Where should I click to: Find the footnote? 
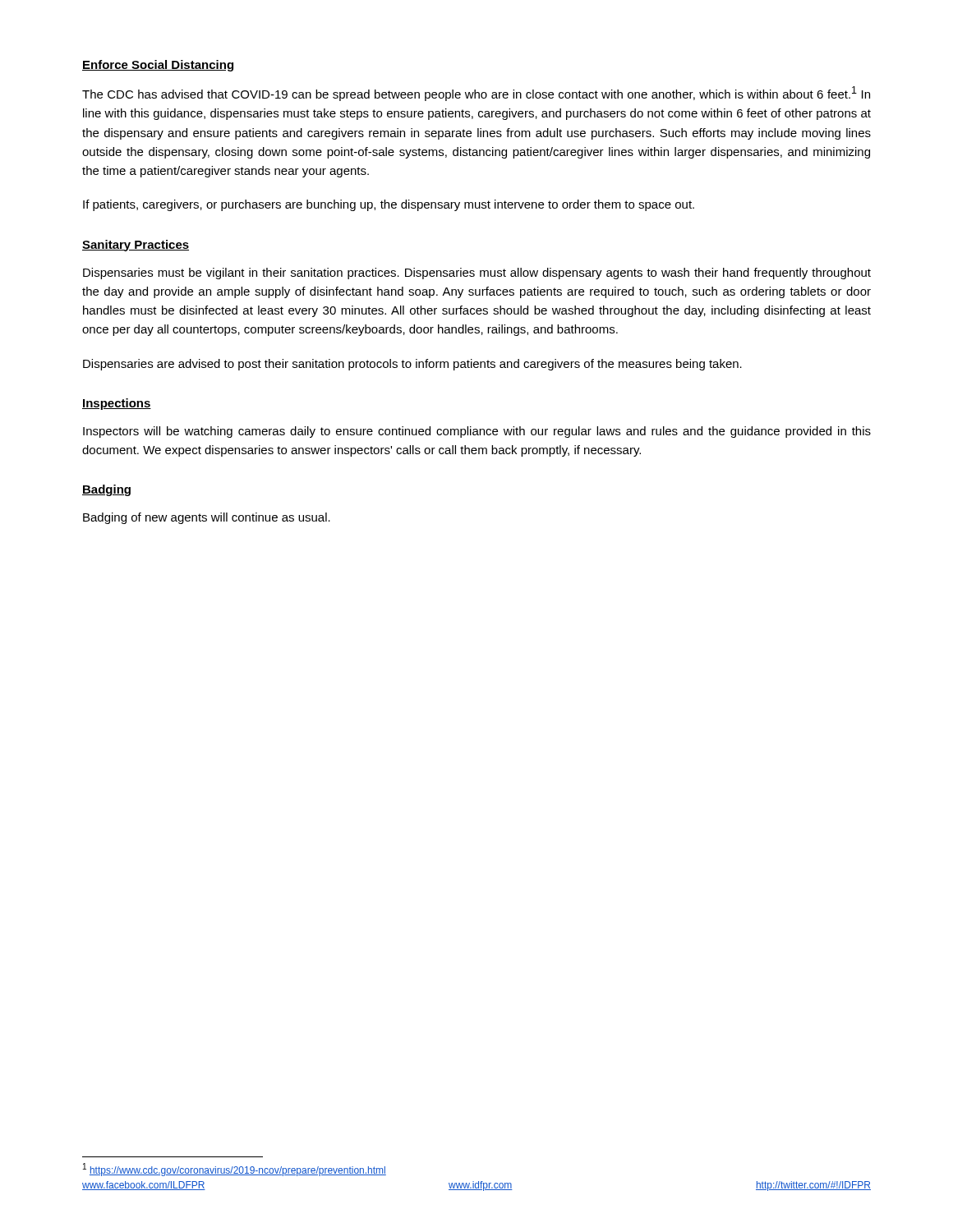coord(234,1169)
